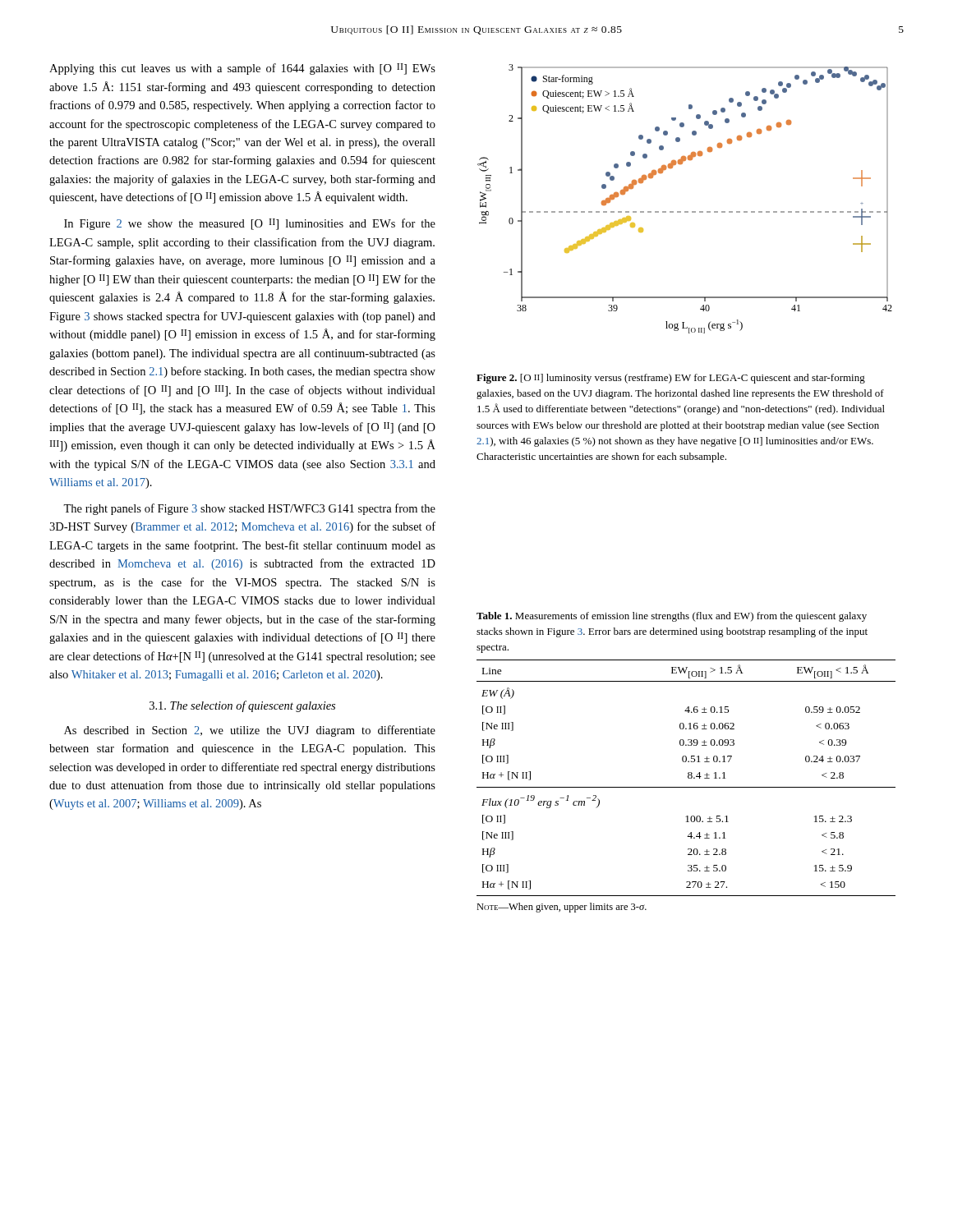Find the block on this page that starts "As described in"
The width and height of the screenshot is (953, 1232).
[242, 767]
